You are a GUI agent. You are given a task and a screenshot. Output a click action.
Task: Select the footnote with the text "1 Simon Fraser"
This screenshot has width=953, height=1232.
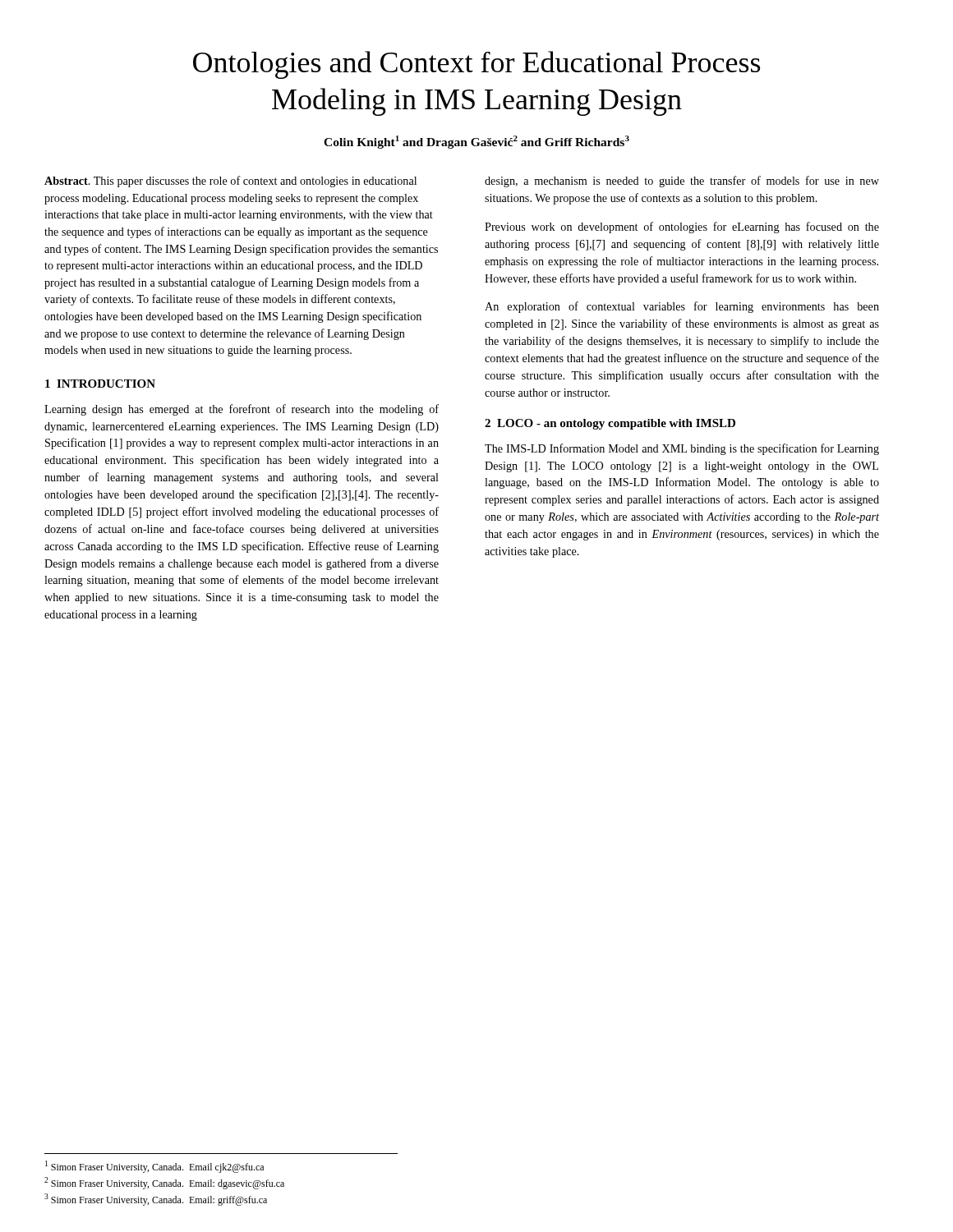point(154,1166)
